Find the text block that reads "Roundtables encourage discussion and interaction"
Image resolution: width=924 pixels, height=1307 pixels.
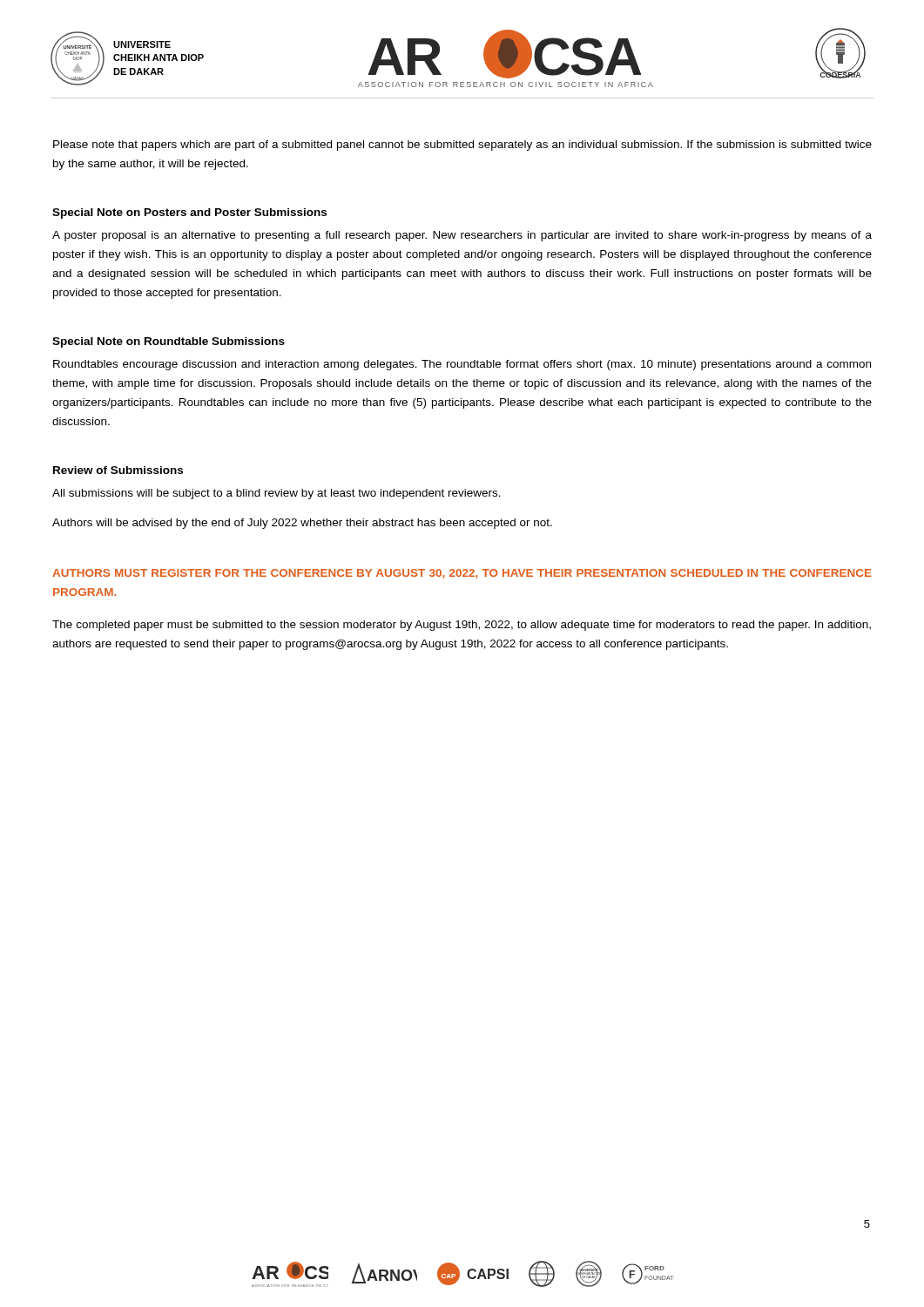pyautogui.click(x=462, y=393)
